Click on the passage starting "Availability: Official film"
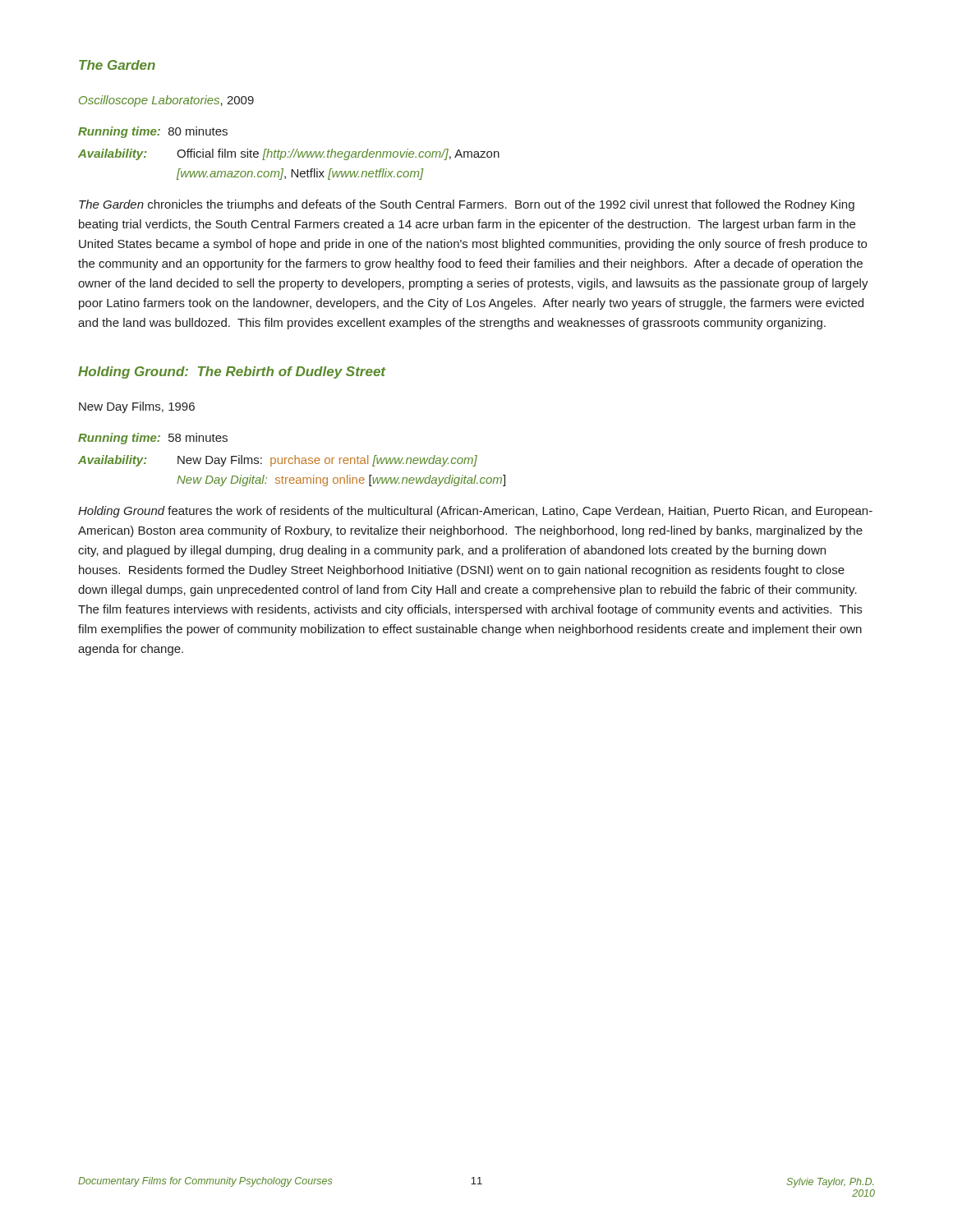The height and width of the screenshot is (1232, 953). pos(289,163)
